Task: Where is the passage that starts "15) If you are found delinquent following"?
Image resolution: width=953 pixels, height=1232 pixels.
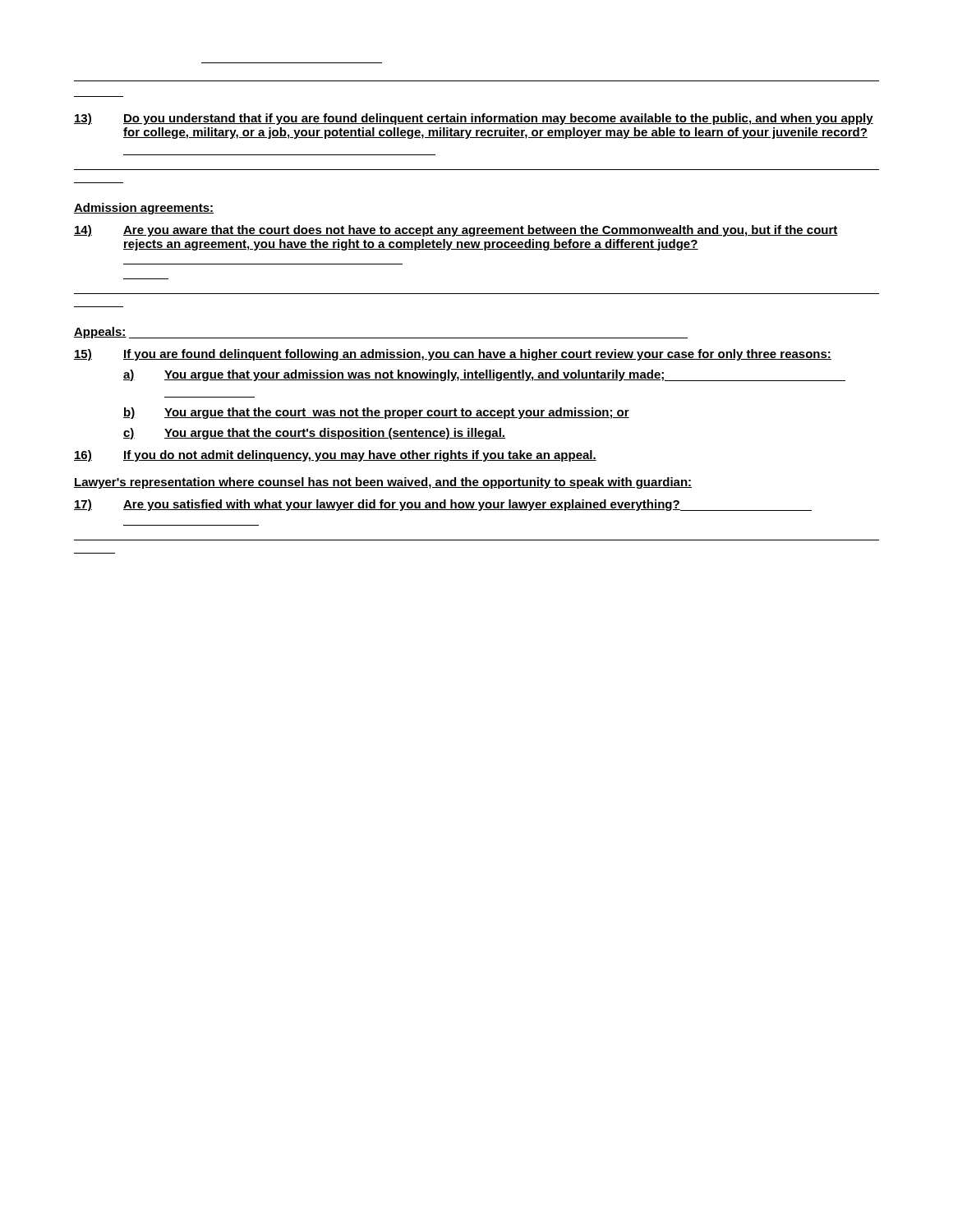Action: point(476,354)
